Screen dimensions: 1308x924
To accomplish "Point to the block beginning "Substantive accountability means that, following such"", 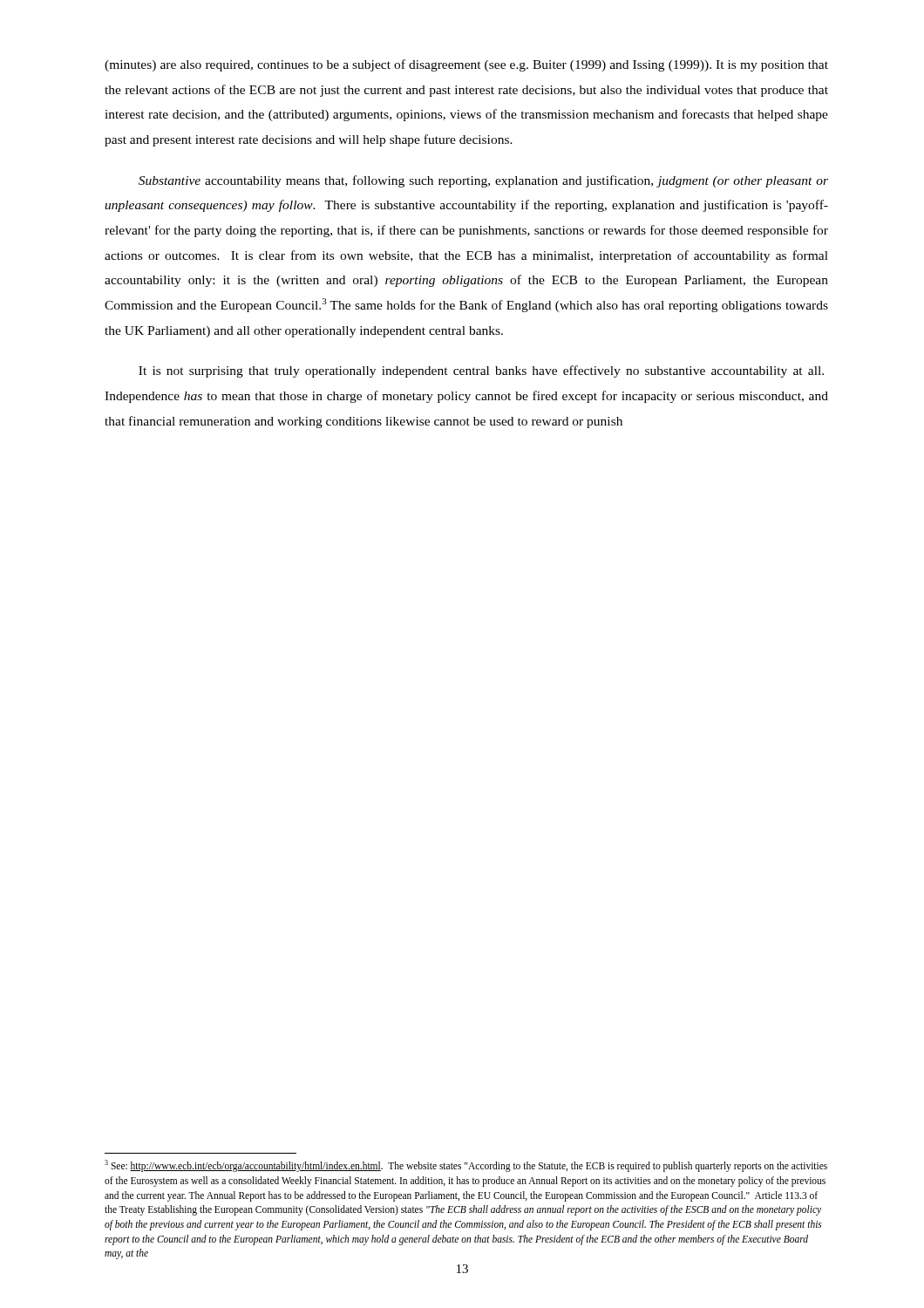I will click(x=466, y=256).
